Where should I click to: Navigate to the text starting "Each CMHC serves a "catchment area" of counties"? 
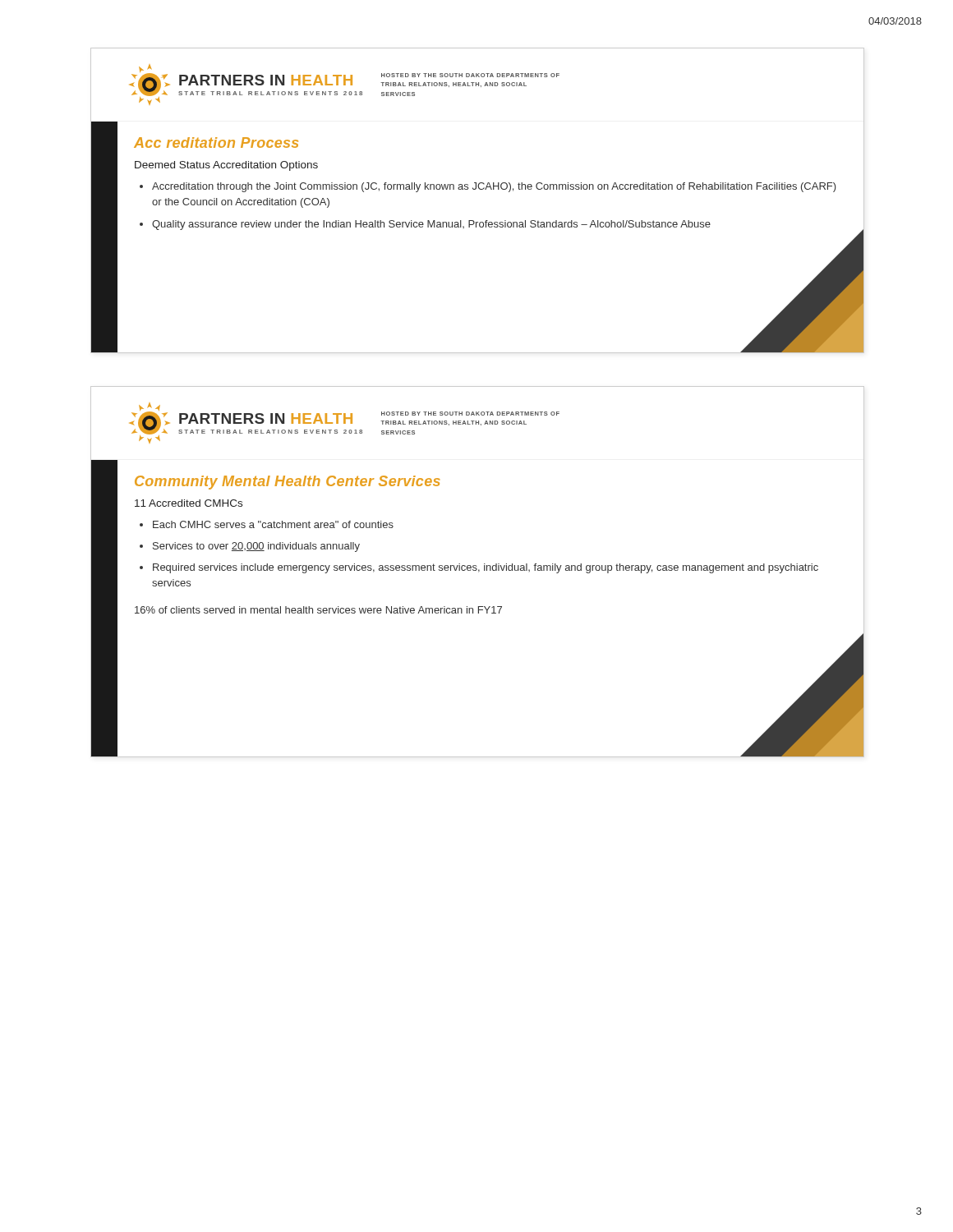click(273, 524)
